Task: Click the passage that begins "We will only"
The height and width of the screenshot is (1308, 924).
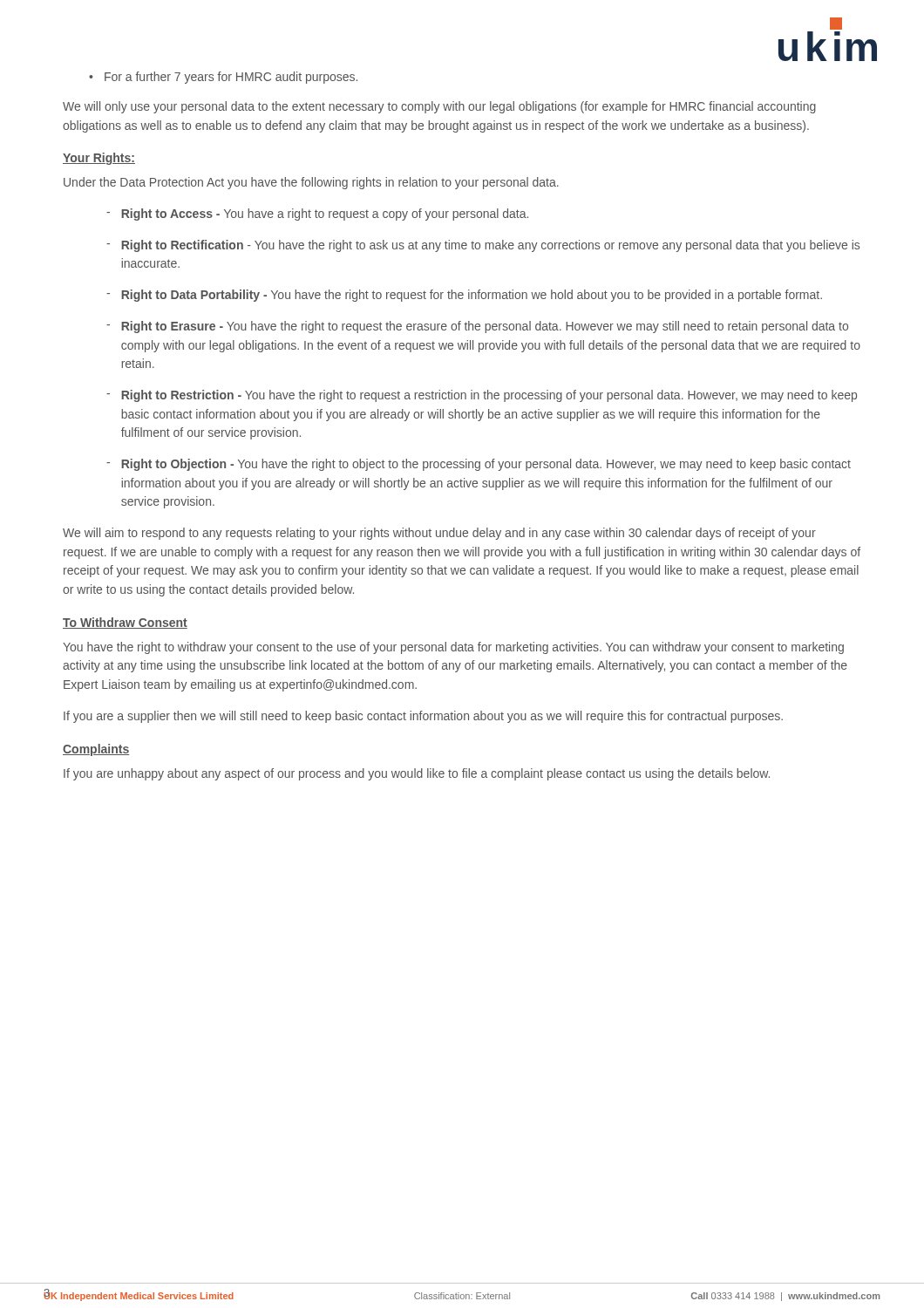Action: point(462,117)
